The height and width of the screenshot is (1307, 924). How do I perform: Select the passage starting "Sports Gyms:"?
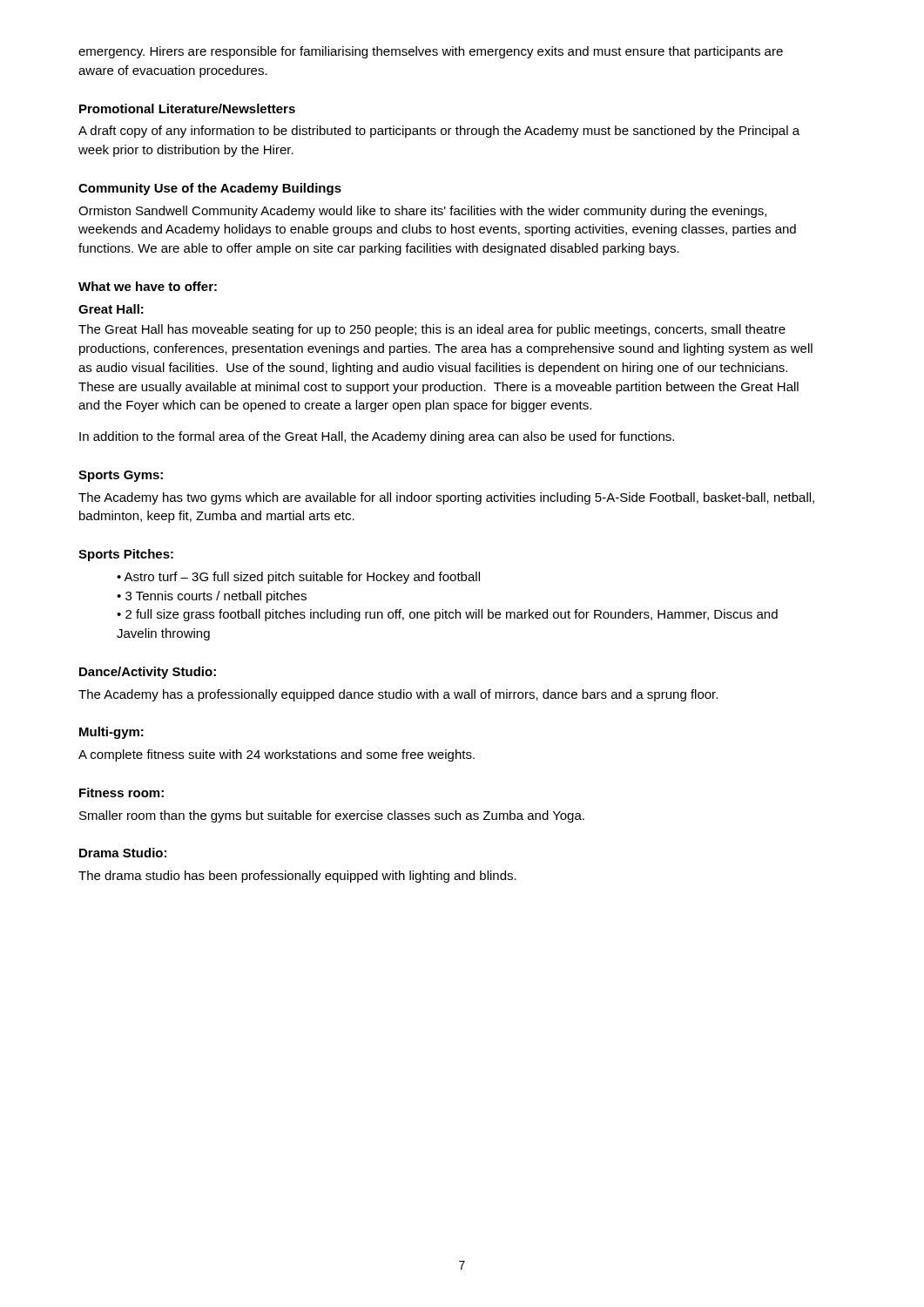(121, 474)
